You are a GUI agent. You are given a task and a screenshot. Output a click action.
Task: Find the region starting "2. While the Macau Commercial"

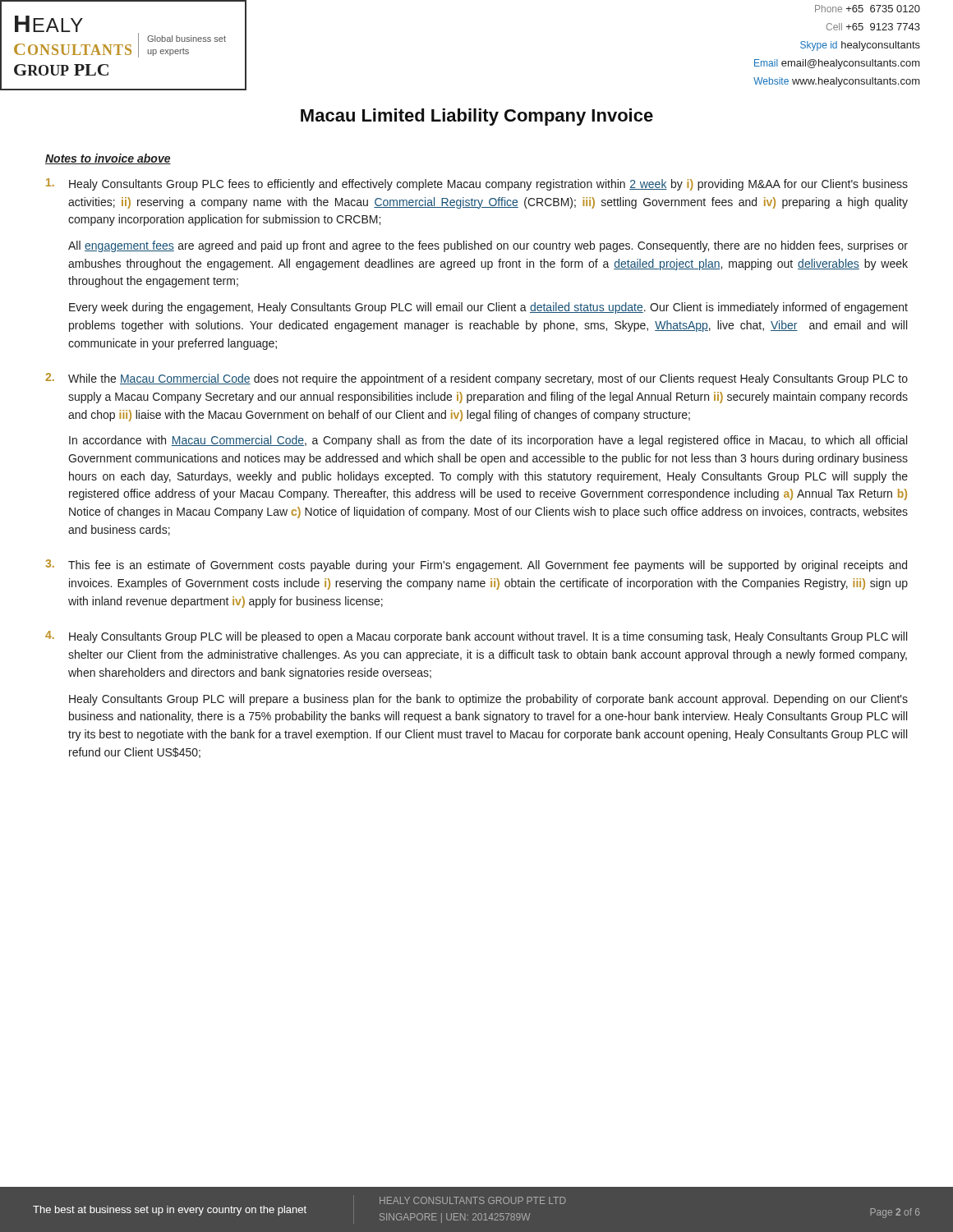click(476, 459)
